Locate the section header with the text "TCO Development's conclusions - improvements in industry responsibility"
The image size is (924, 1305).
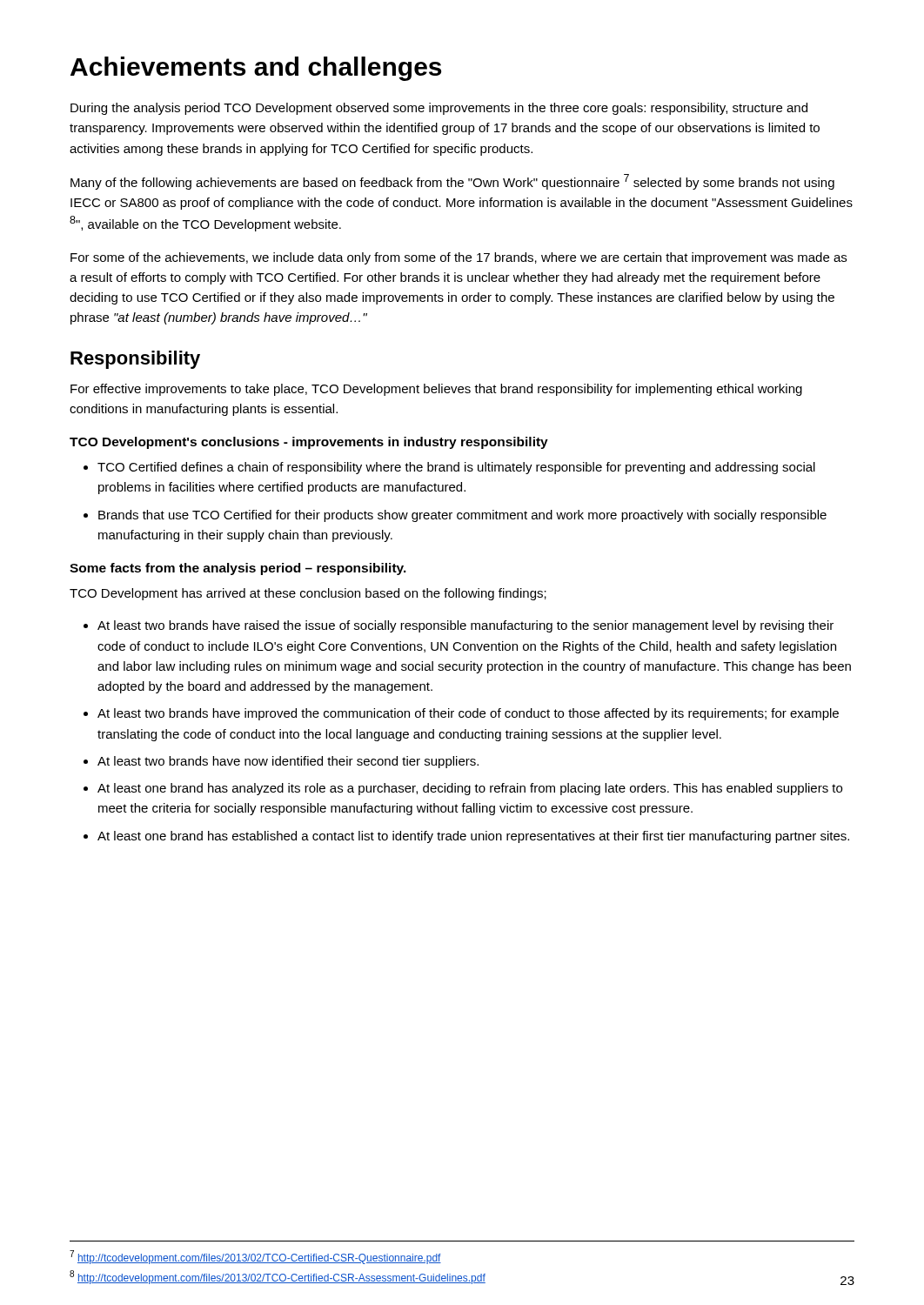(462, 442)
